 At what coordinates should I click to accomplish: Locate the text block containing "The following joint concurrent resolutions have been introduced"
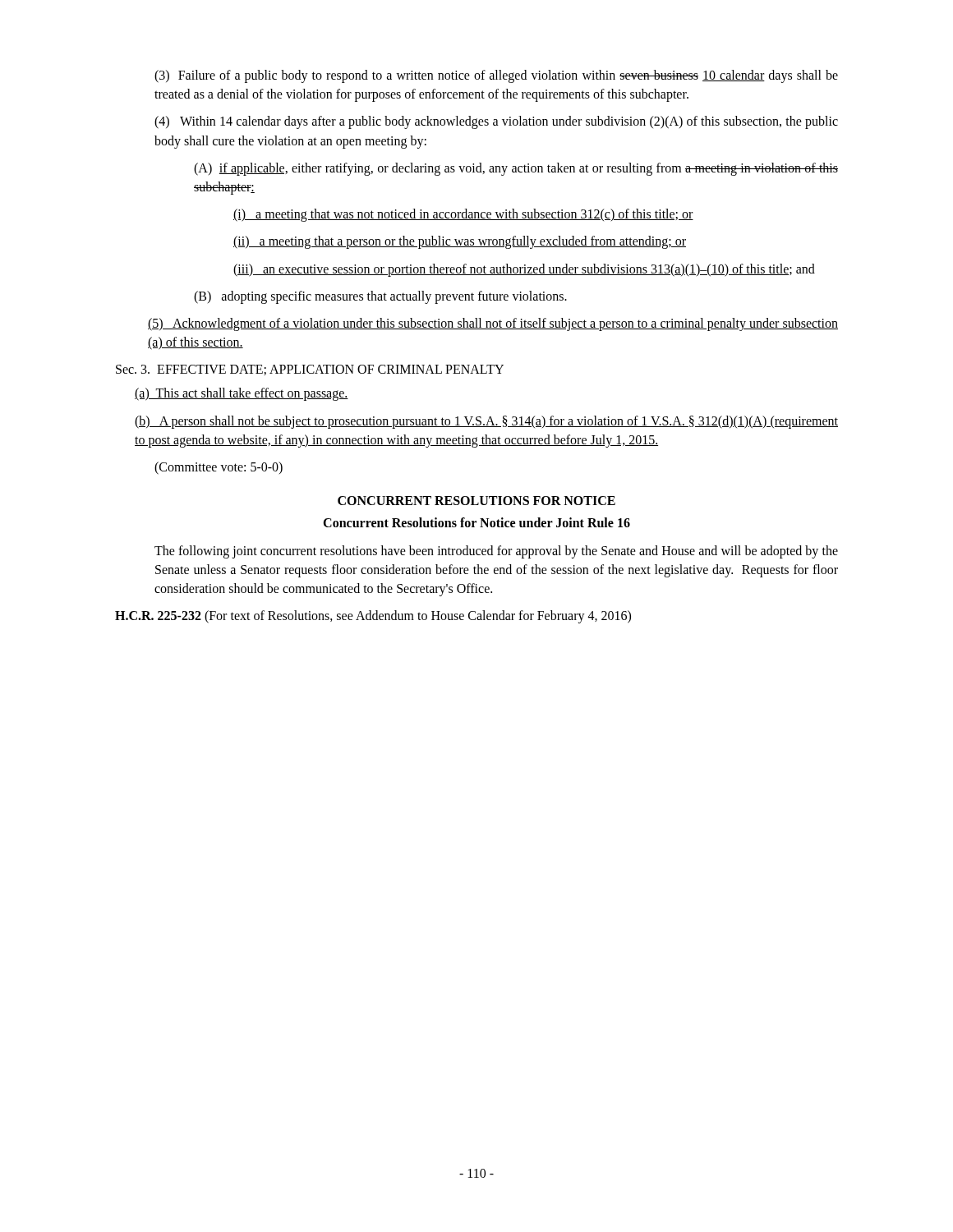[476, 569]
